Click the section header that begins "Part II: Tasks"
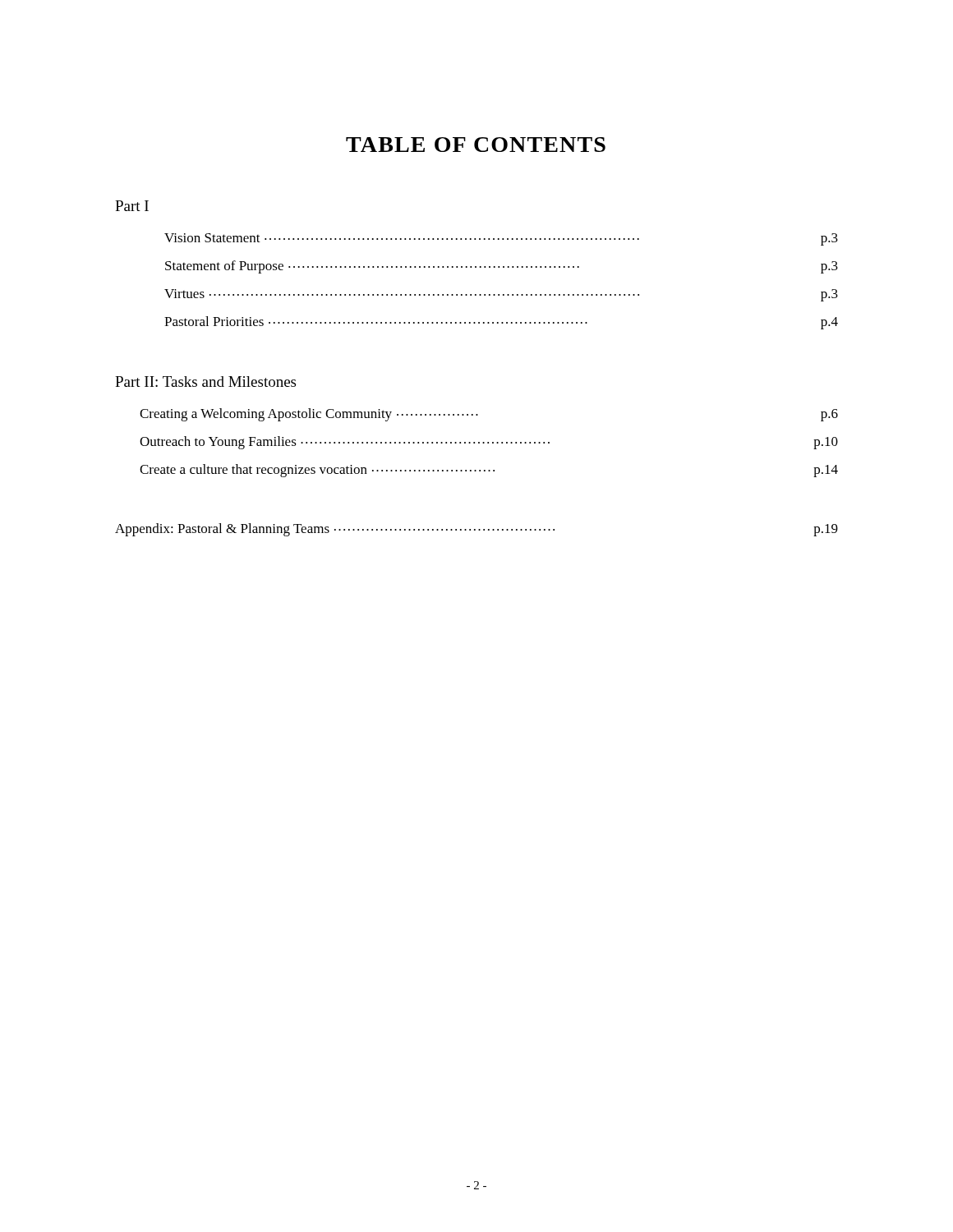 click(206, 382)
